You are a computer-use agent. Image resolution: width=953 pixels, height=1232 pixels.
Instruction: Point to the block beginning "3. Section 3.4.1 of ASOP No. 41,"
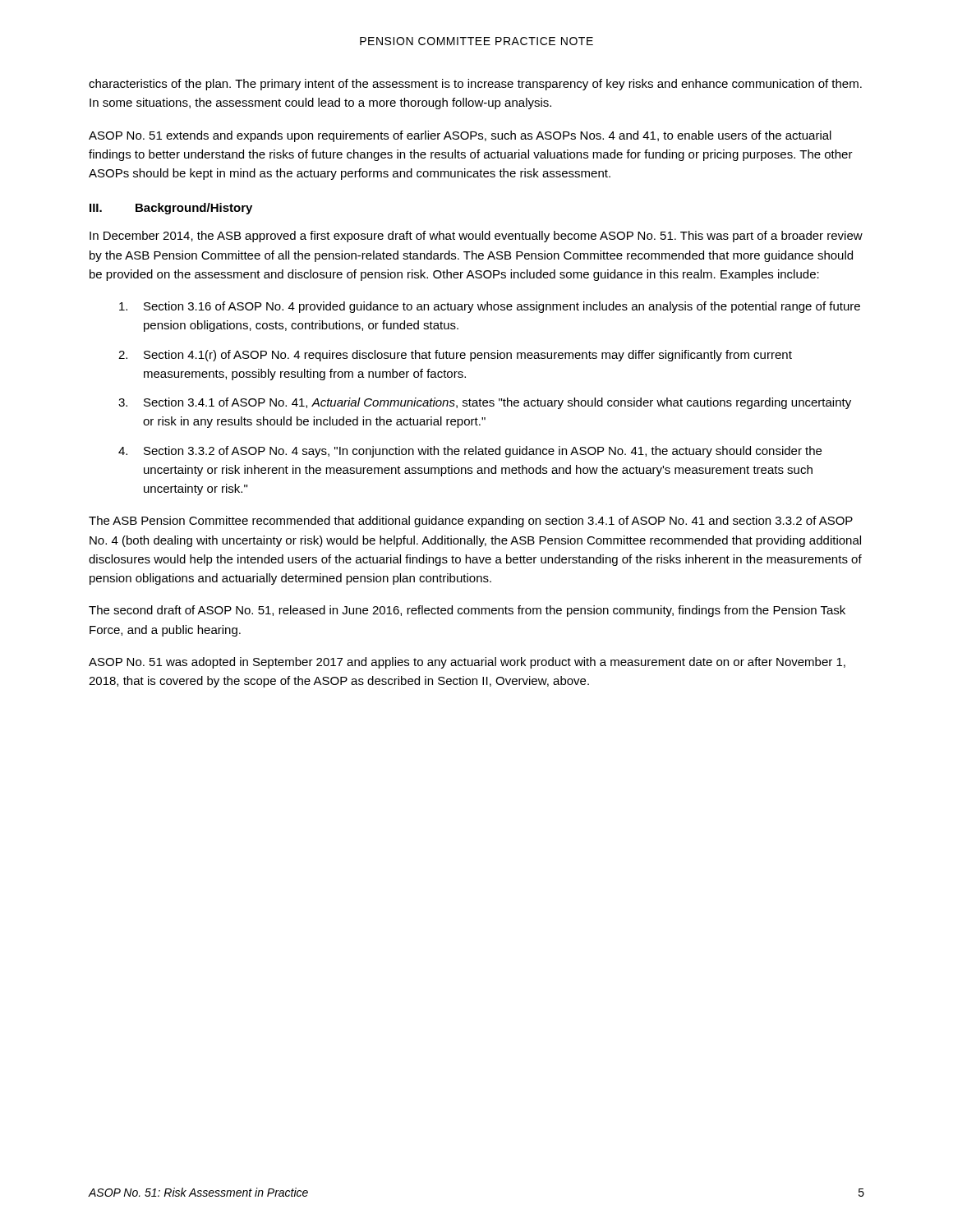pyautogui.click(x=491, y=412)
